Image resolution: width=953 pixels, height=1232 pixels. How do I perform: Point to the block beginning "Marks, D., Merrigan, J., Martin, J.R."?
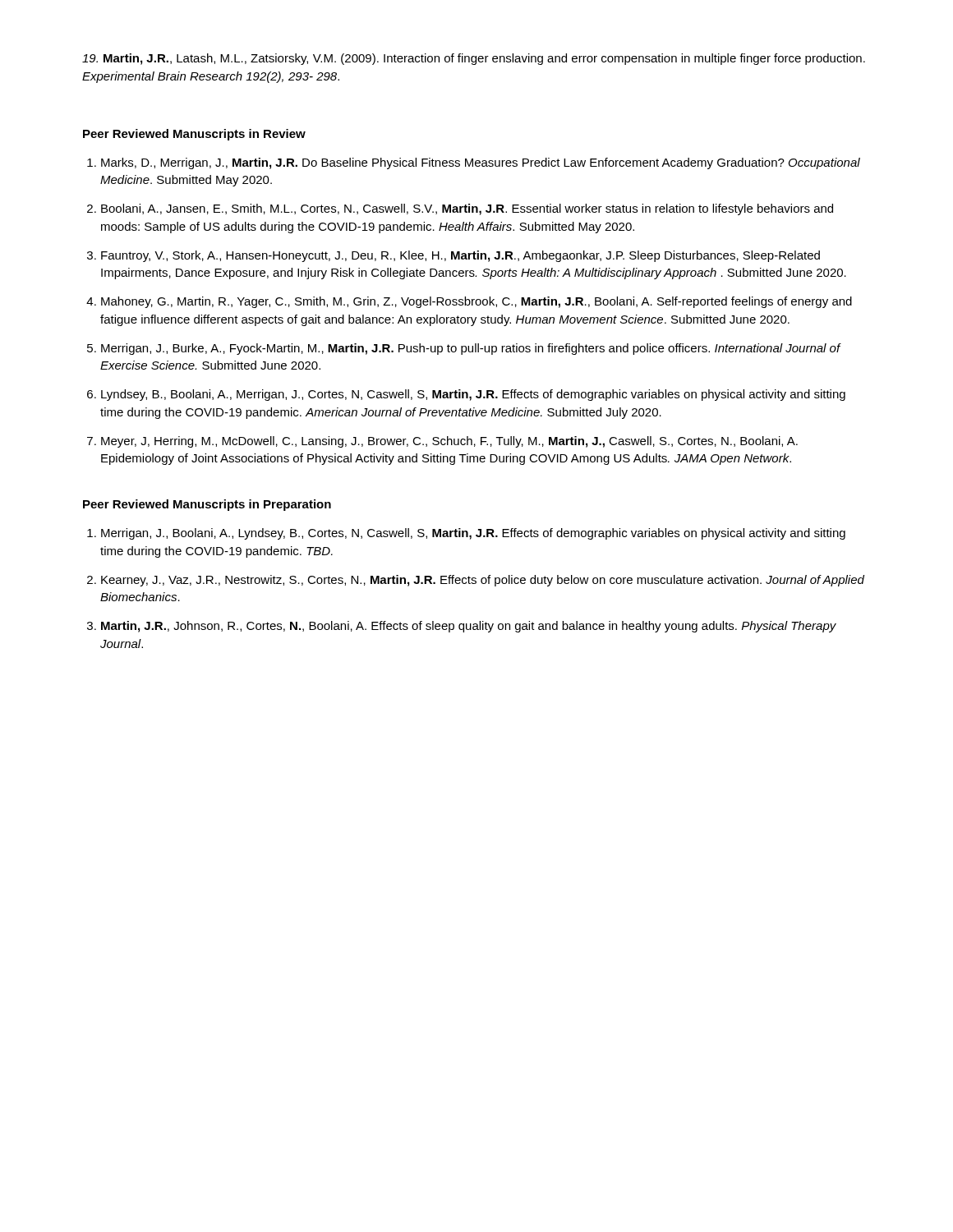coord(486,310)
